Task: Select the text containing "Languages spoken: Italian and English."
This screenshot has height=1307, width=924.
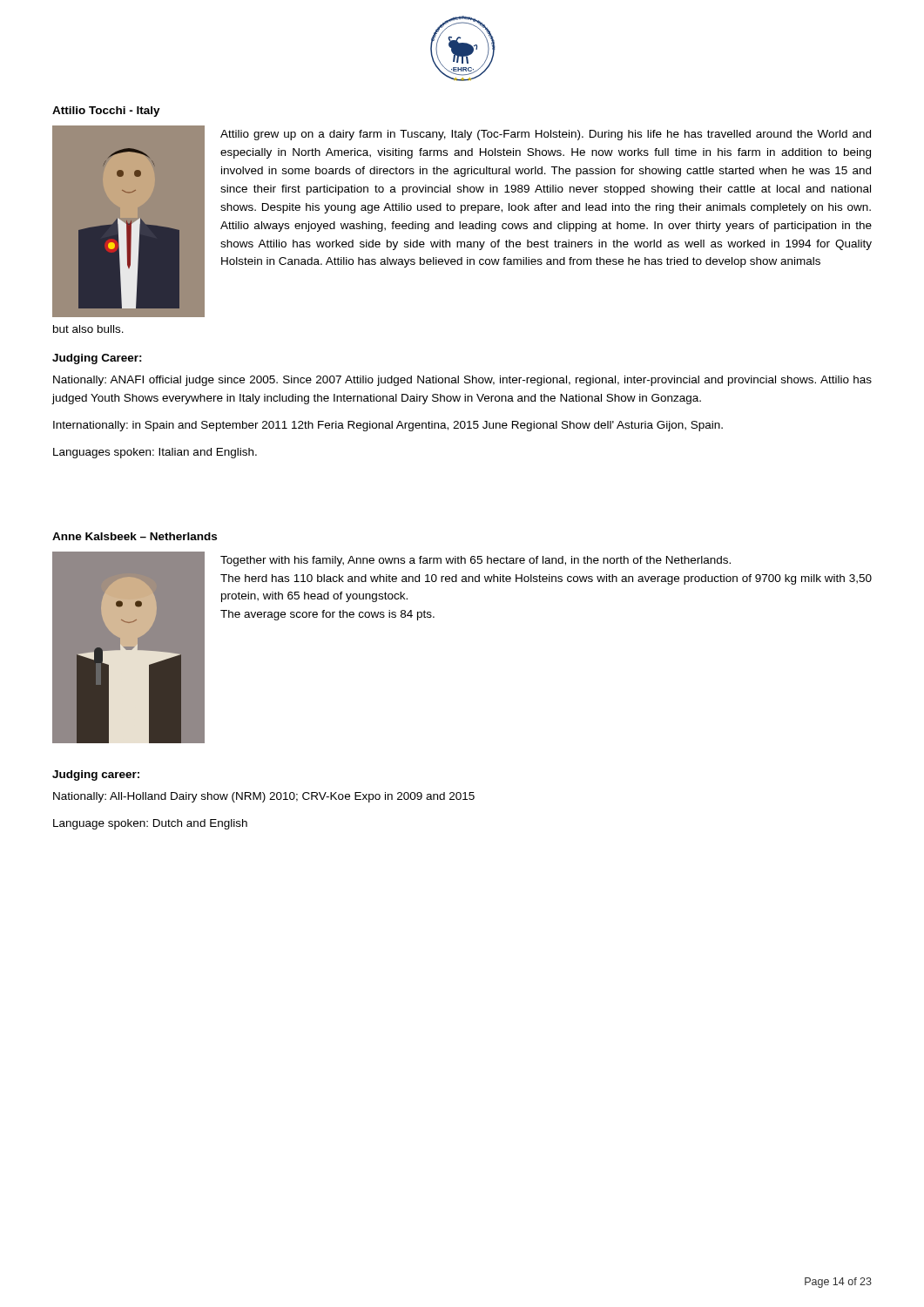Action: pos(155,452)
